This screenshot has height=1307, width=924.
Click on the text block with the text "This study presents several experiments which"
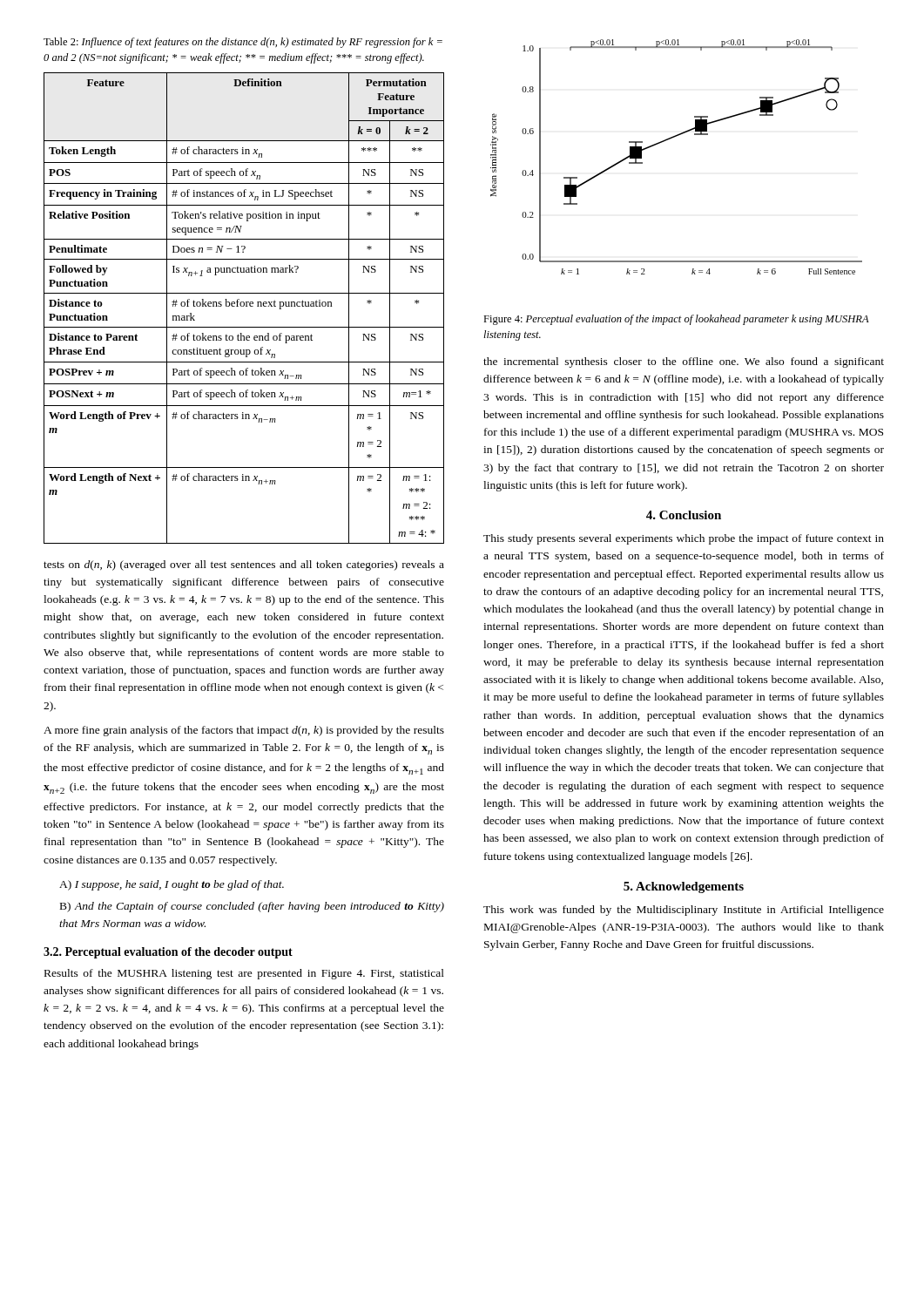tap(684, 697)
